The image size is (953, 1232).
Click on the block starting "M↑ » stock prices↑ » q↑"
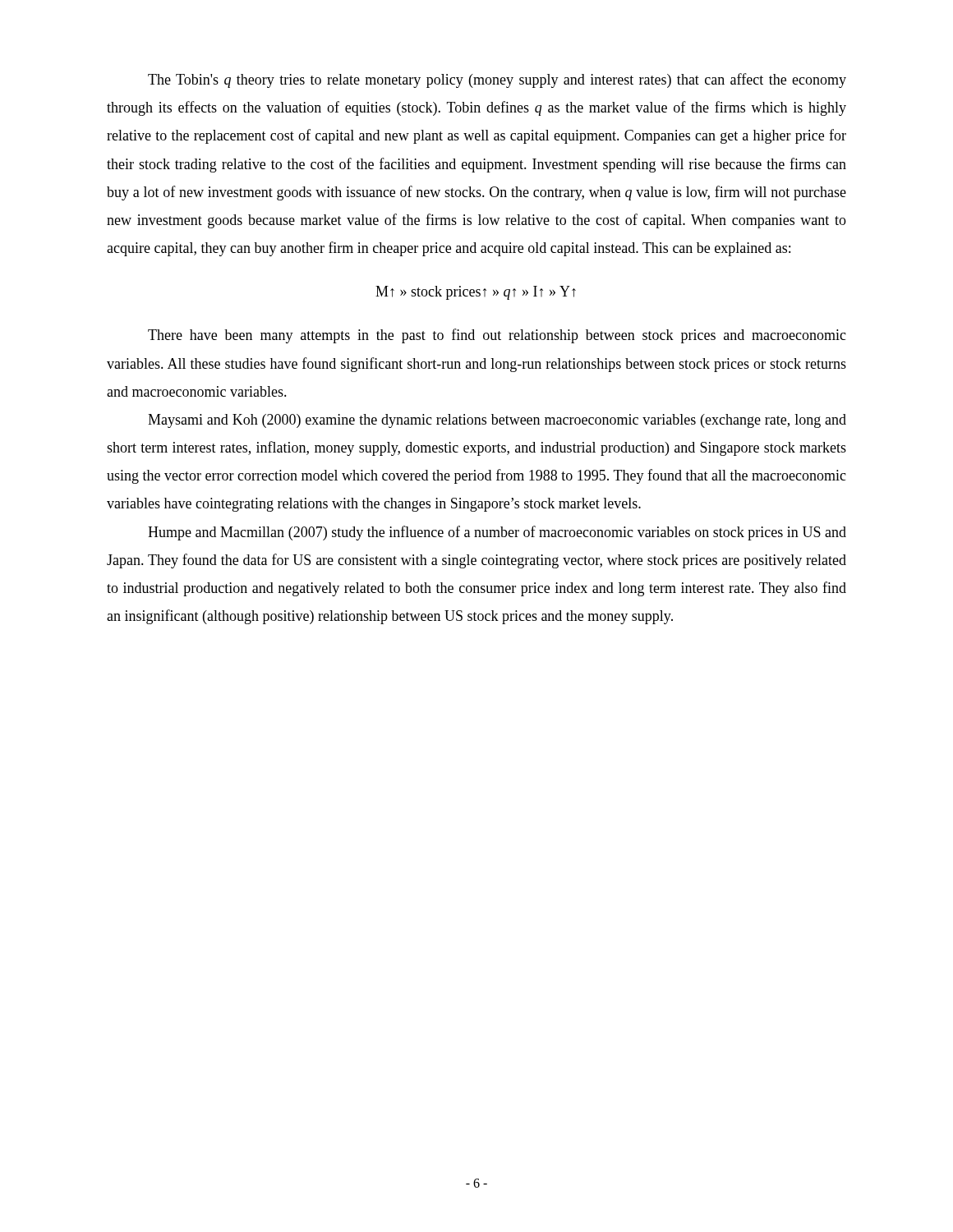coord(476,292)
